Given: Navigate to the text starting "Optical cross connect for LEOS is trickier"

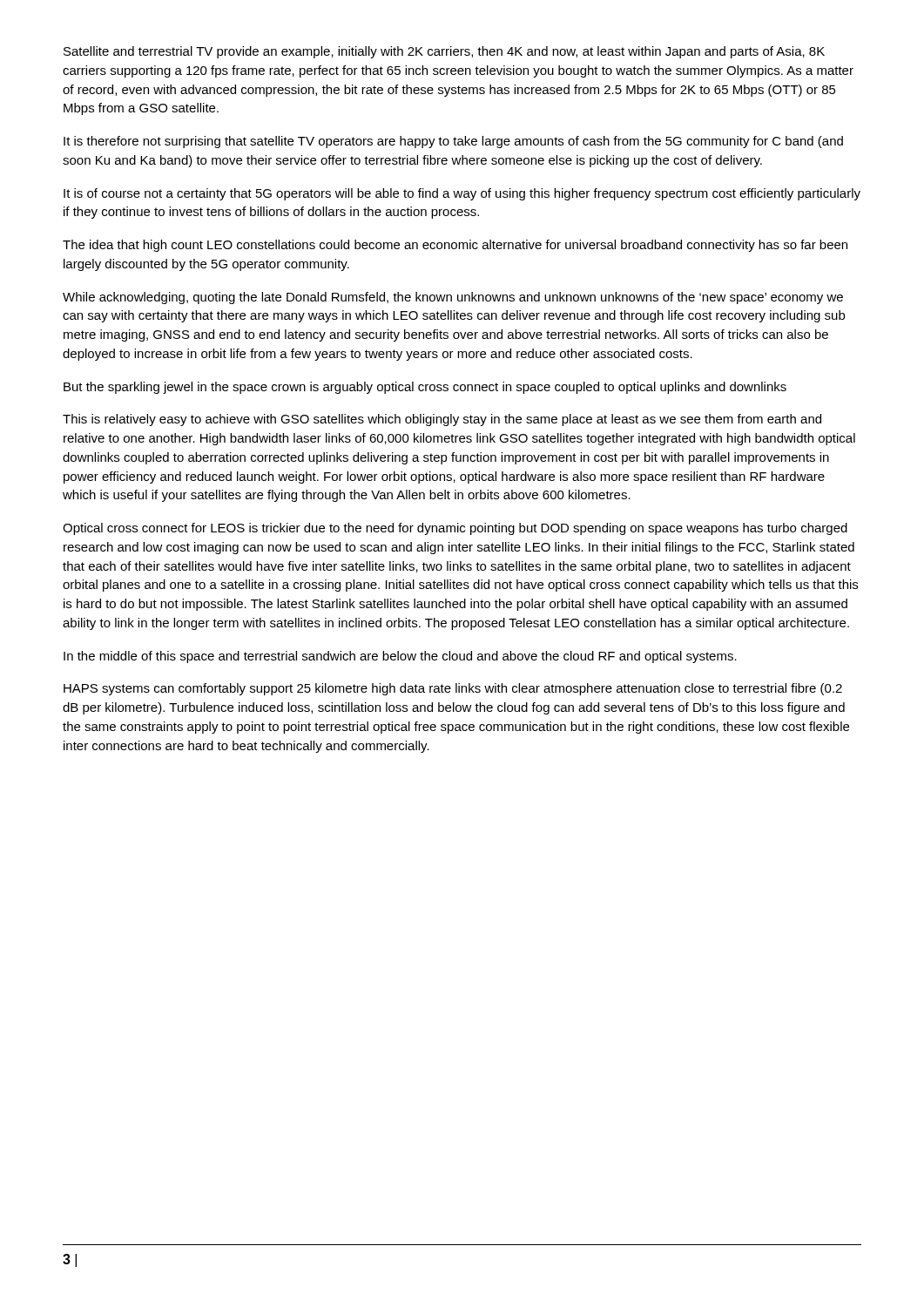Looking at the screenshot, I should [x=461, y=575].
